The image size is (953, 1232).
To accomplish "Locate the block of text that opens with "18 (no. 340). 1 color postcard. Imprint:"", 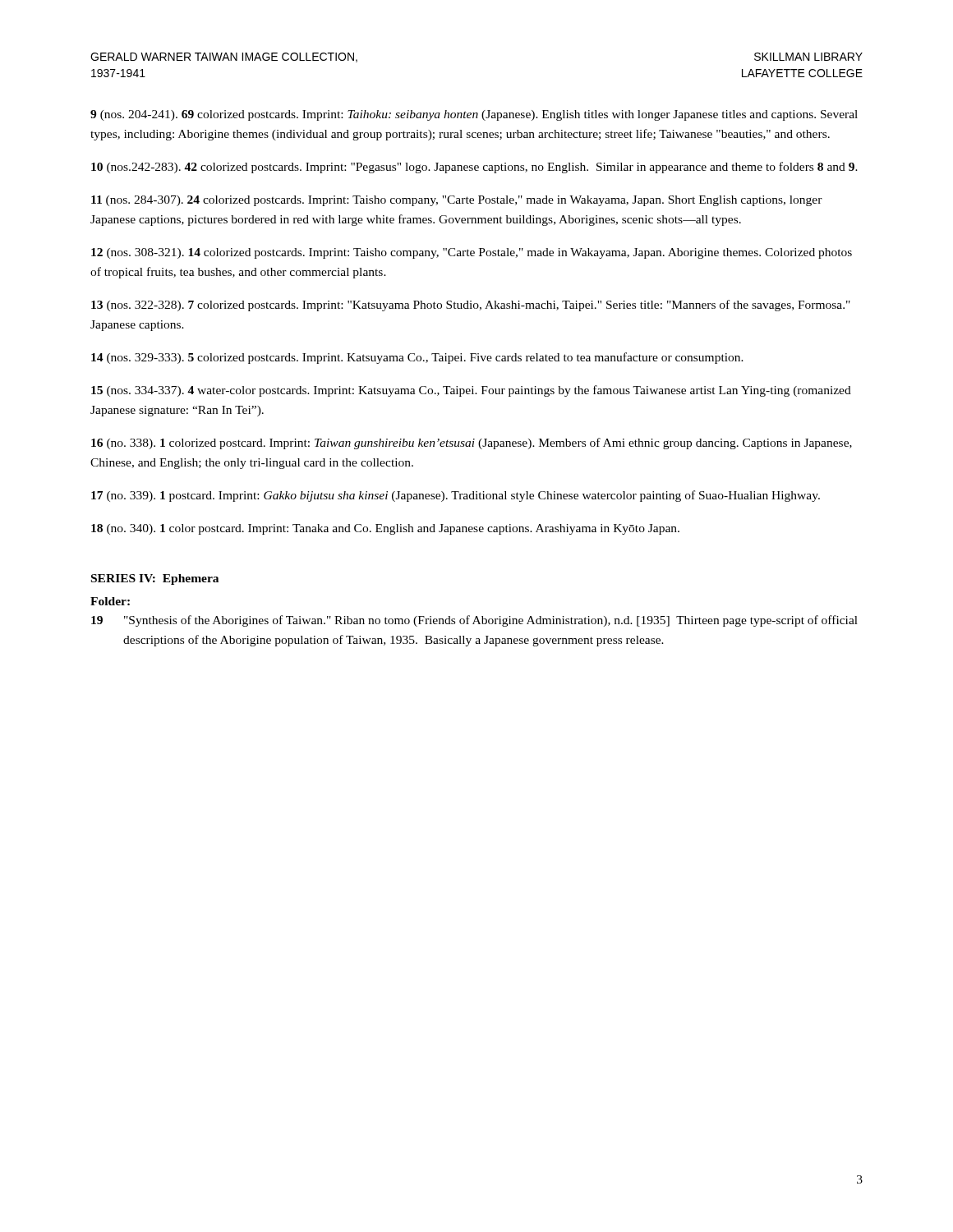I will click(385, 528).
